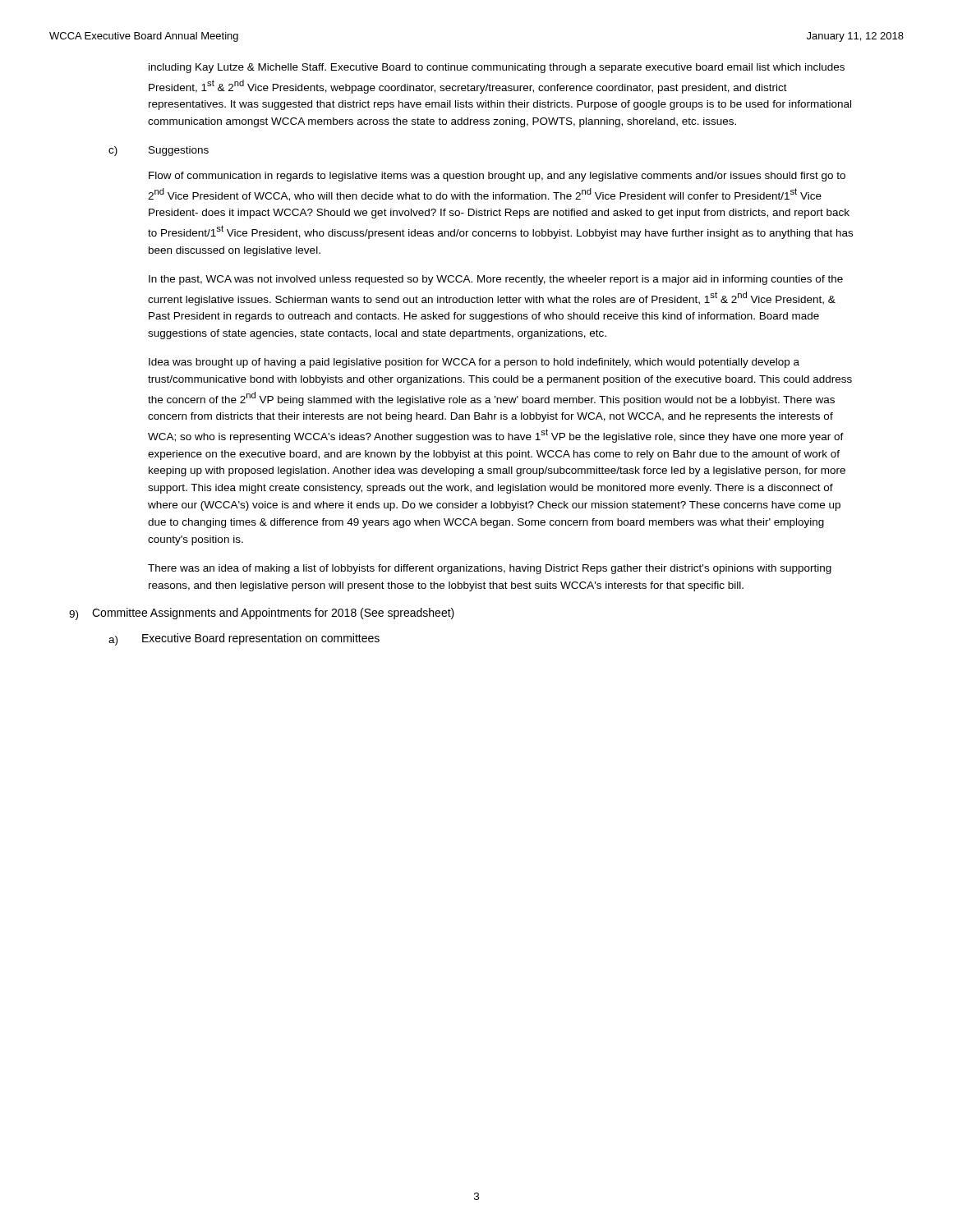953x1232 pixels.
Task: Locate the block of text that opens with "9) Committee Assignments and Appointments for 2018 (See"
Action: pyautogui.click(x=262, y=615)
